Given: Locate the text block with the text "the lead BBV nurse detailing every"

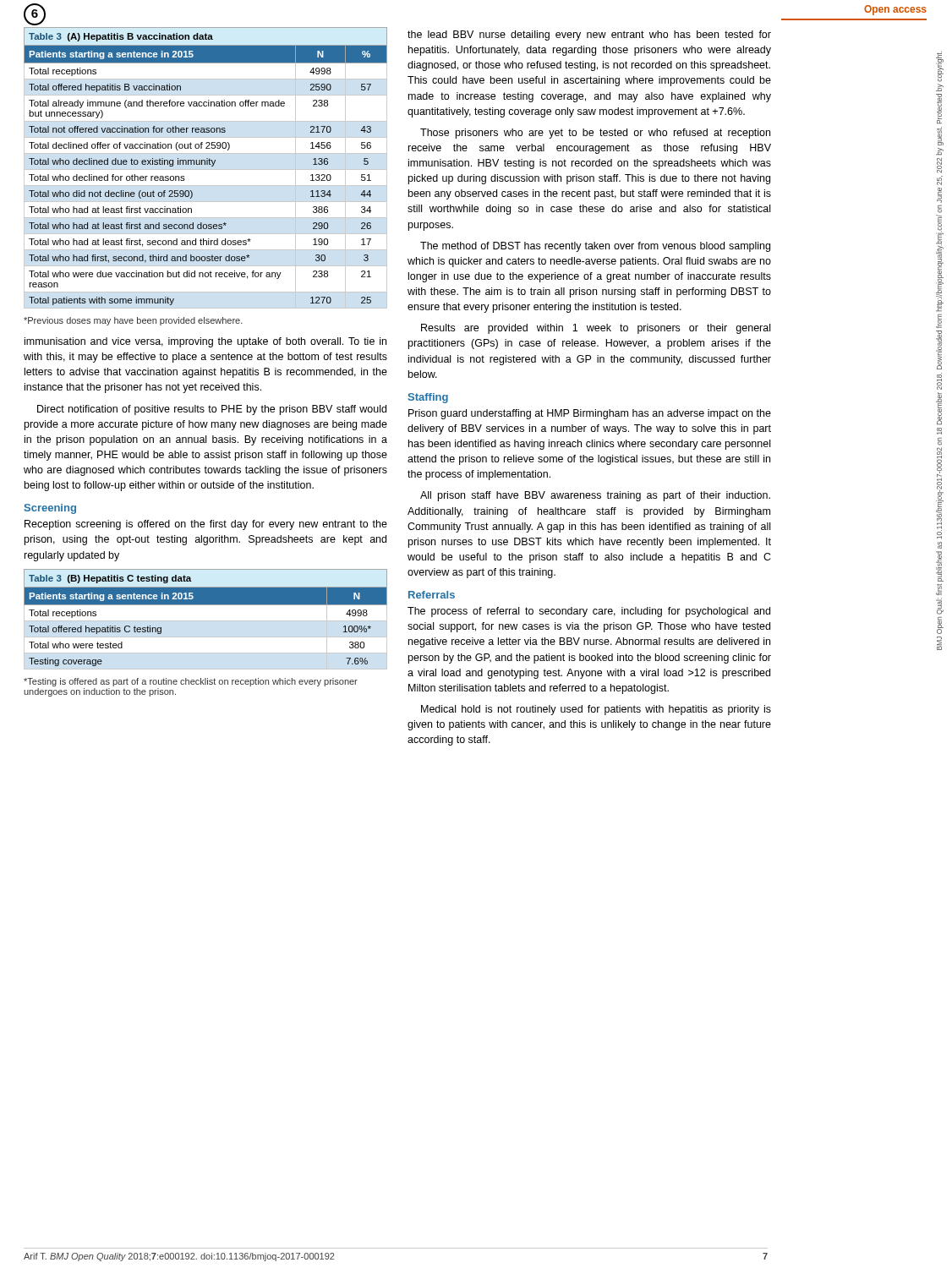Looking at the screenshot, I should tap(589, 73).
